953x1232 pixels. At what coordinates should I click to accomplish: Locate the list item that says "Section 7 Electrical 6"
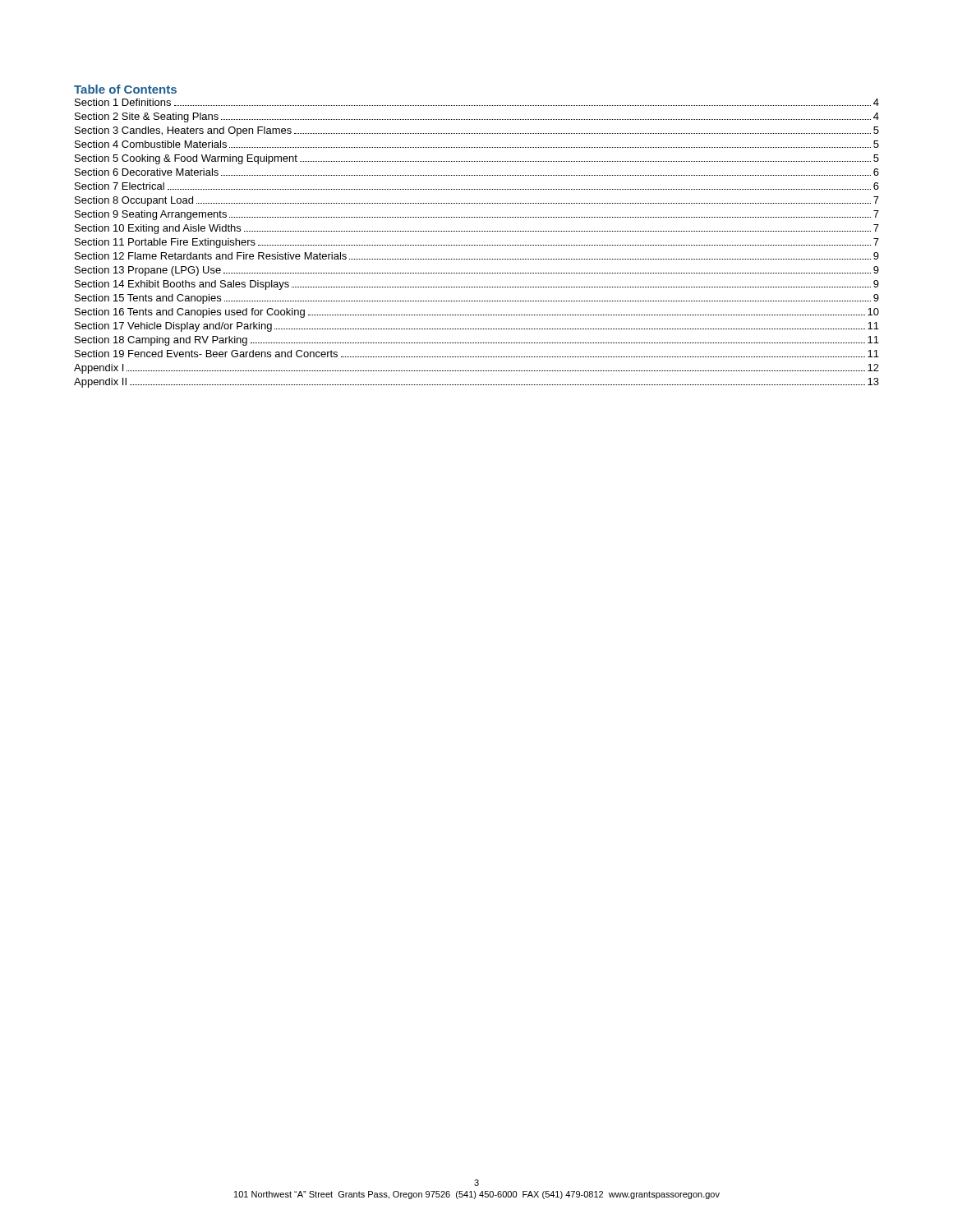(x=476, y=186)
